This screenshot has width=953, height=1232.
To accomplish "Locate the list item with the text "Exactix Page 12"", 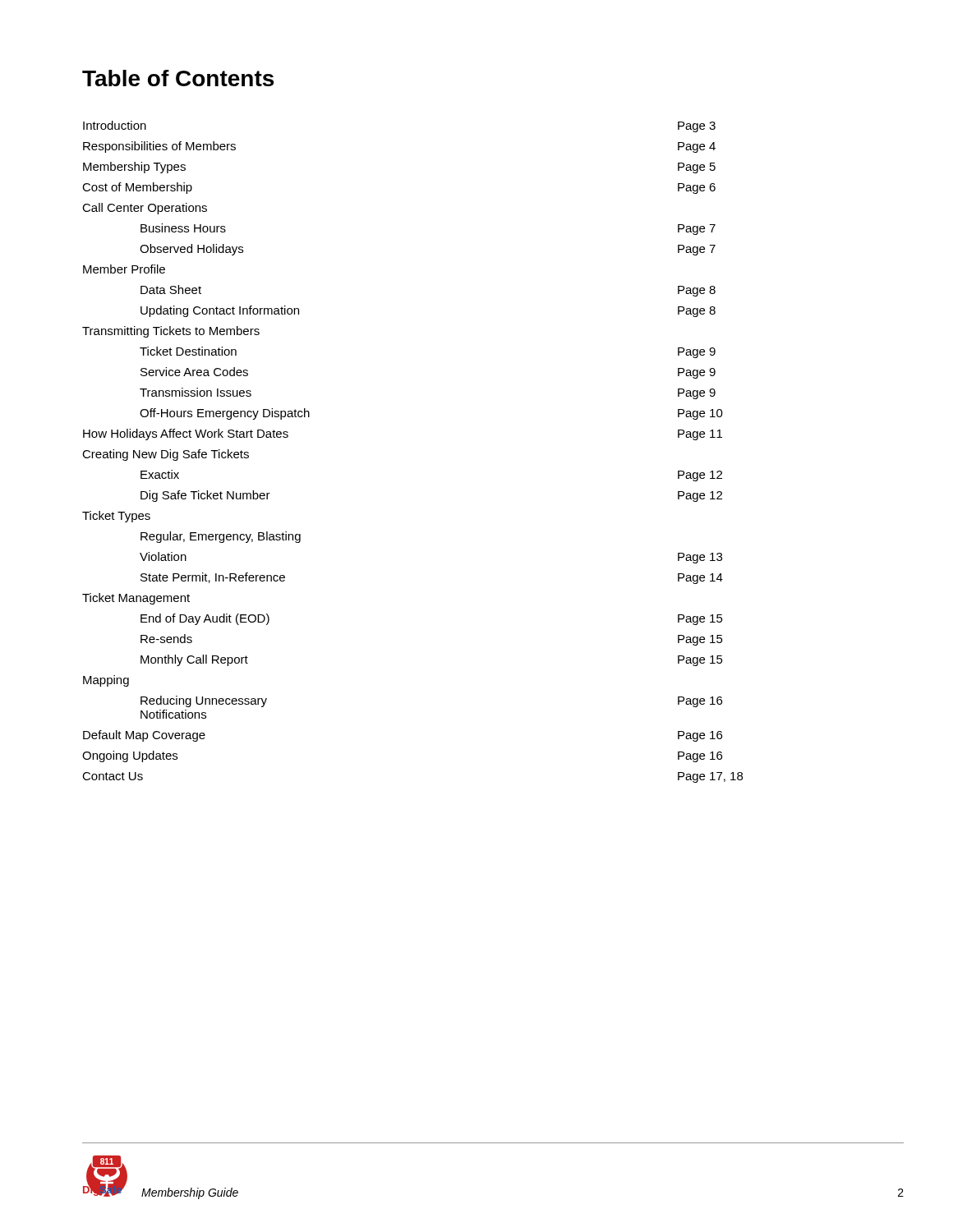I will 162,475.
